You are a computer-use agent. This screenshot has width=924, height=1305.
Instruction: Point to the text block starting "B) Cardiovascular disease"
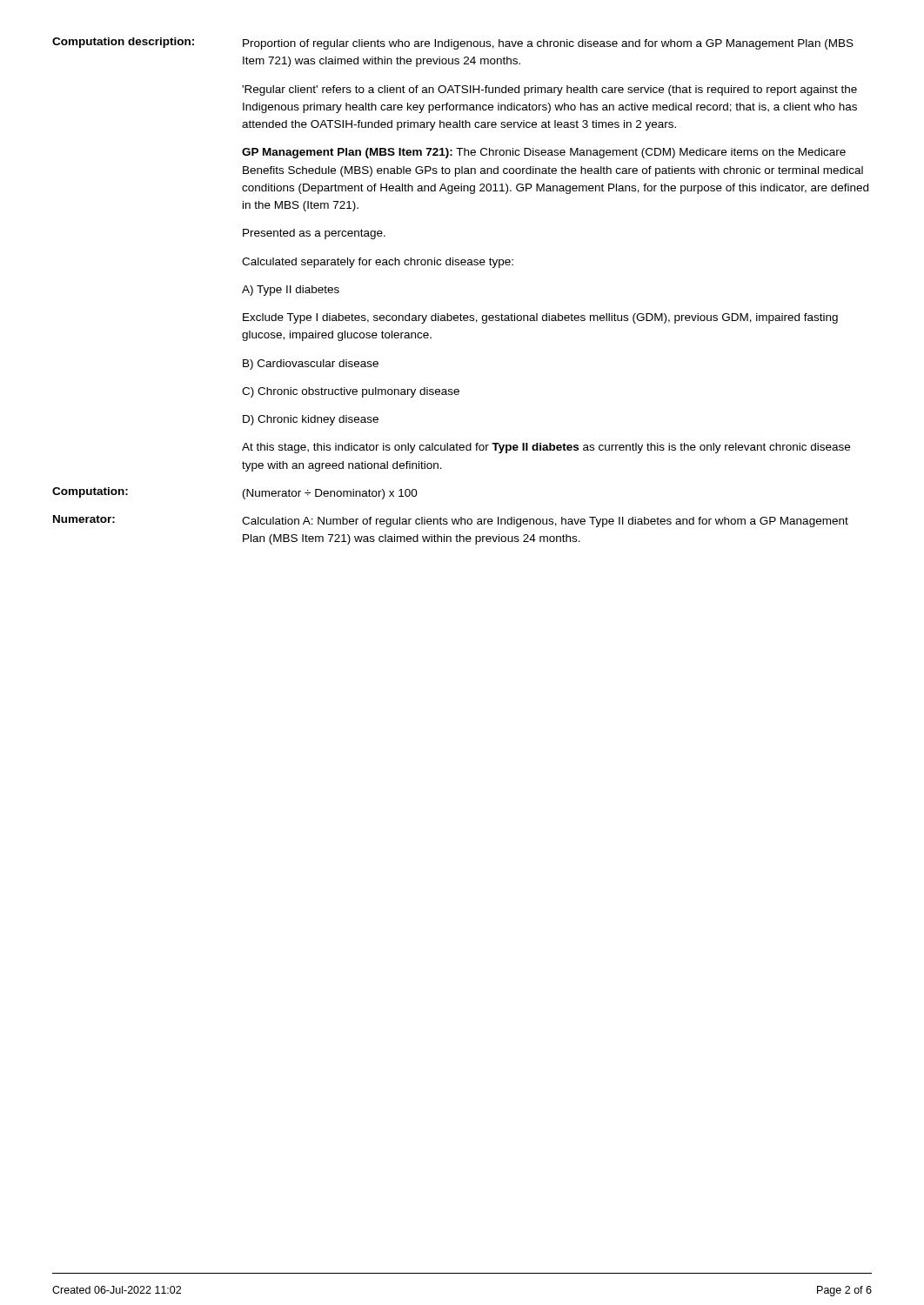tap(311, 365)
